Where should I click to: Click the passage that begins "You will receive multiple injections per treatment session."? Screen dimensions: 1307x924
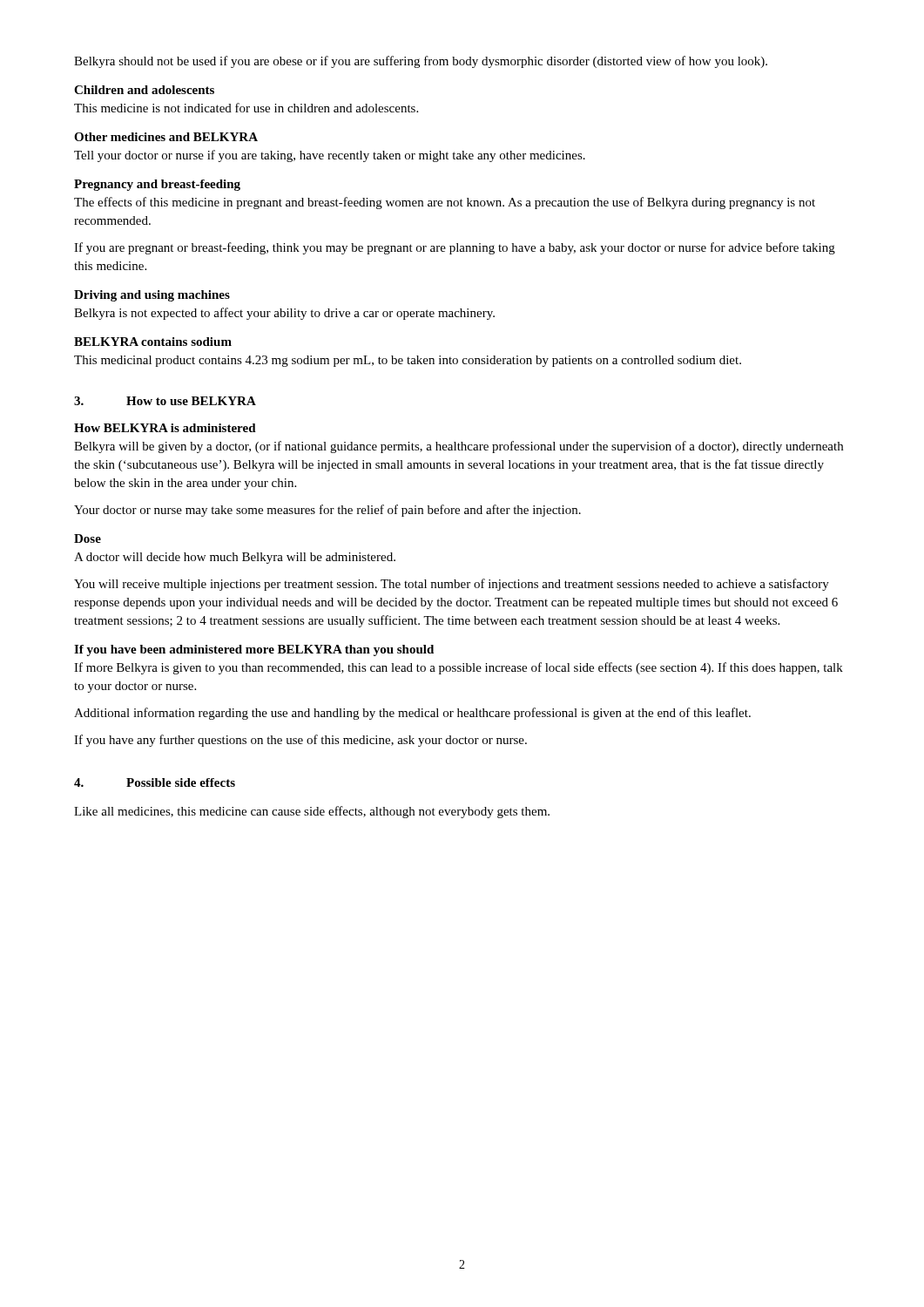[462, 603]
